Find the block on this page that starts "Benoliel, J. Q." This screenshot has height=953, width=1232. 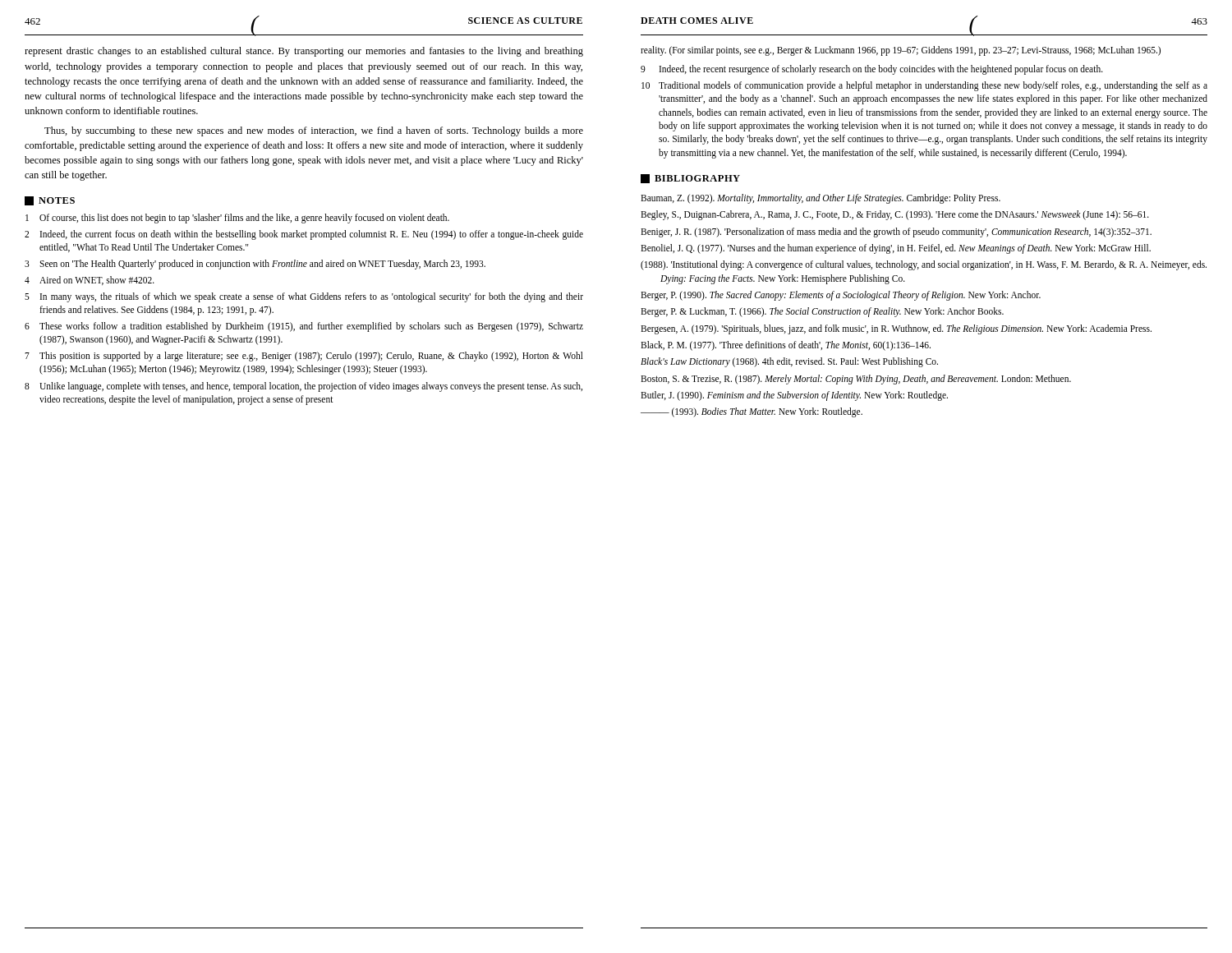[896, 248]
